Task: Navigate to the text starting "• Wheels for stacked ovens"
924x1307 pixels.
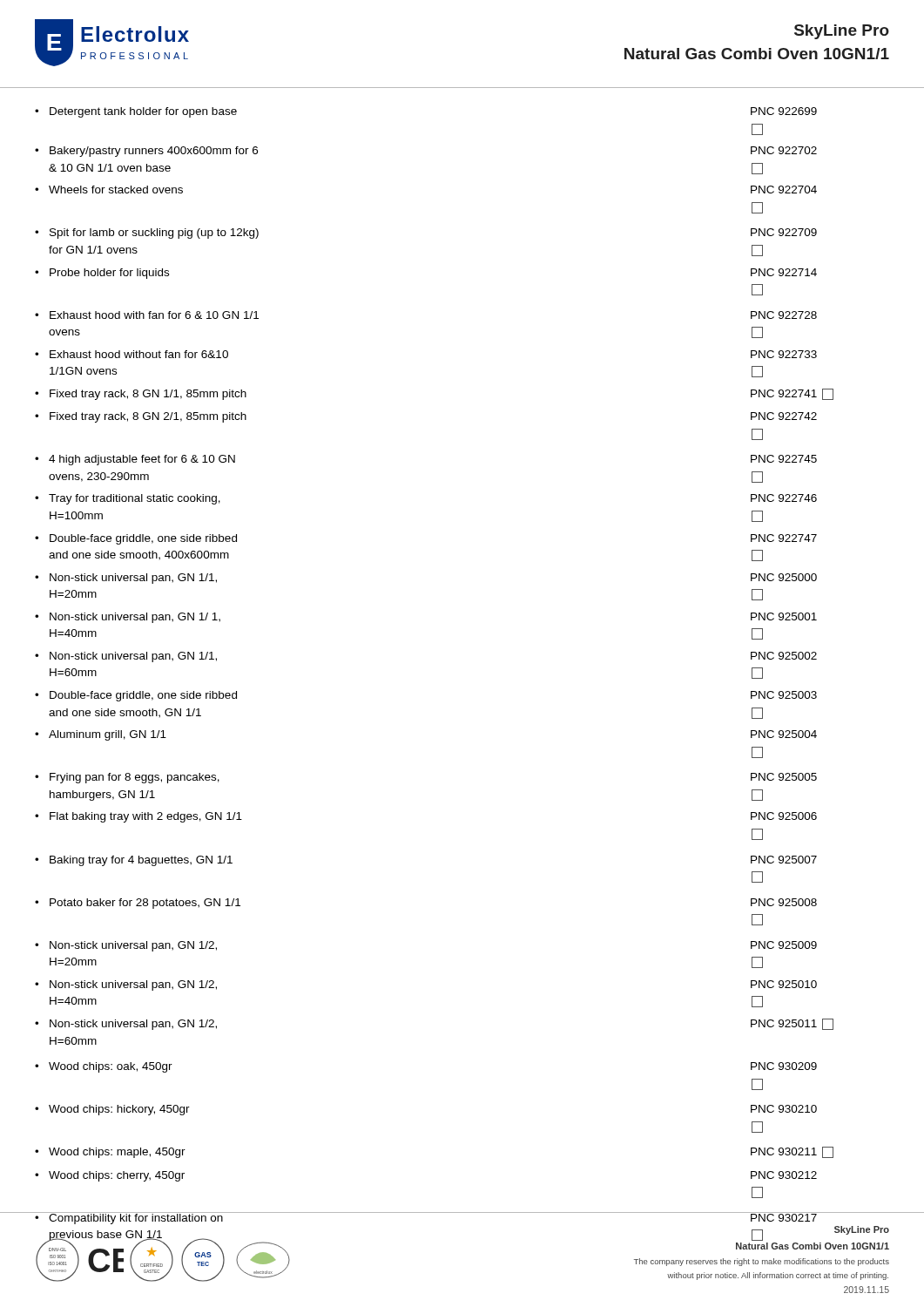Action: pos(116,190)
